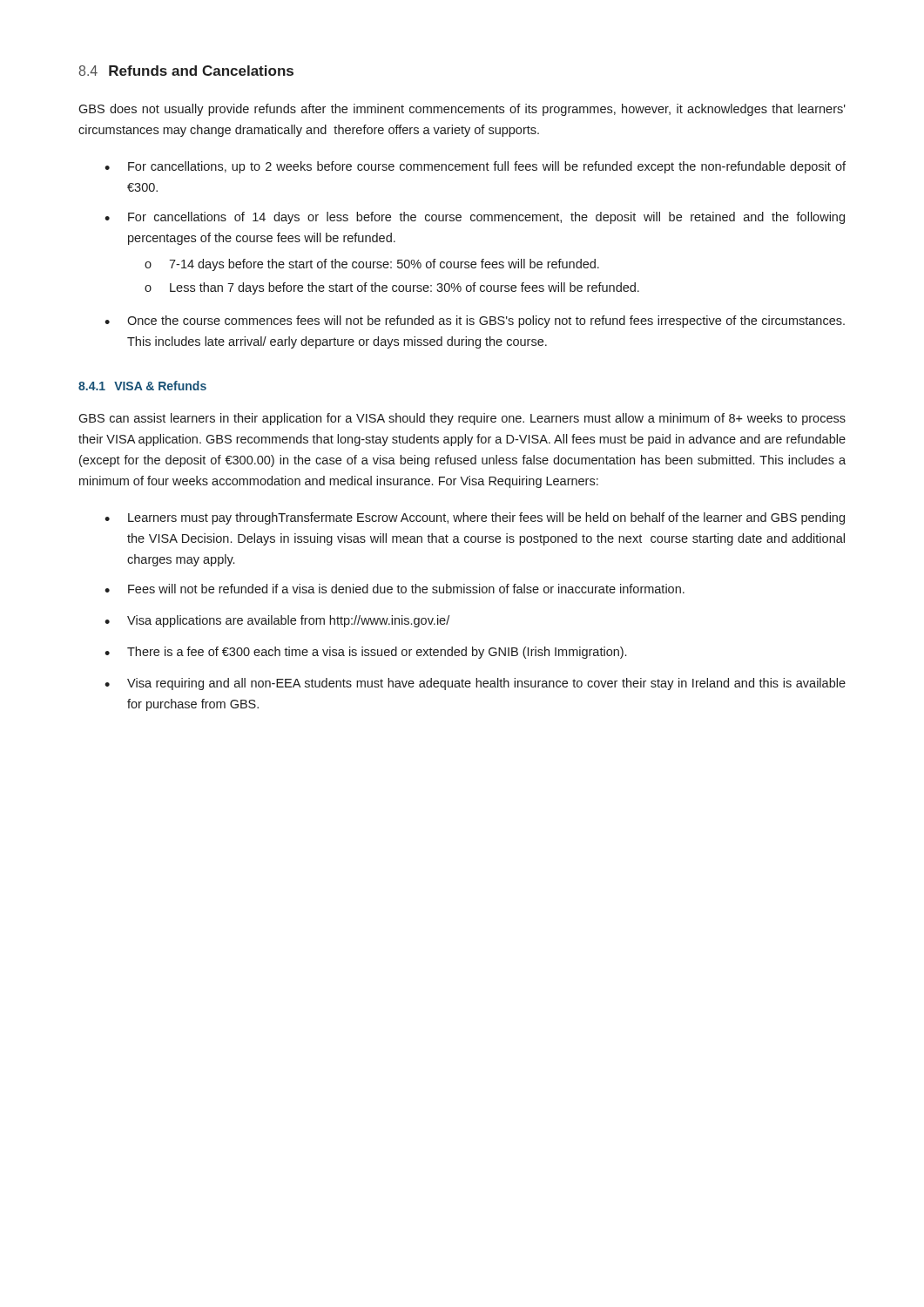This screenshot has height=1307, width=924.
Task: Click the passage that begins "• Fees will not be refunded if"
Action: [475, 591]
